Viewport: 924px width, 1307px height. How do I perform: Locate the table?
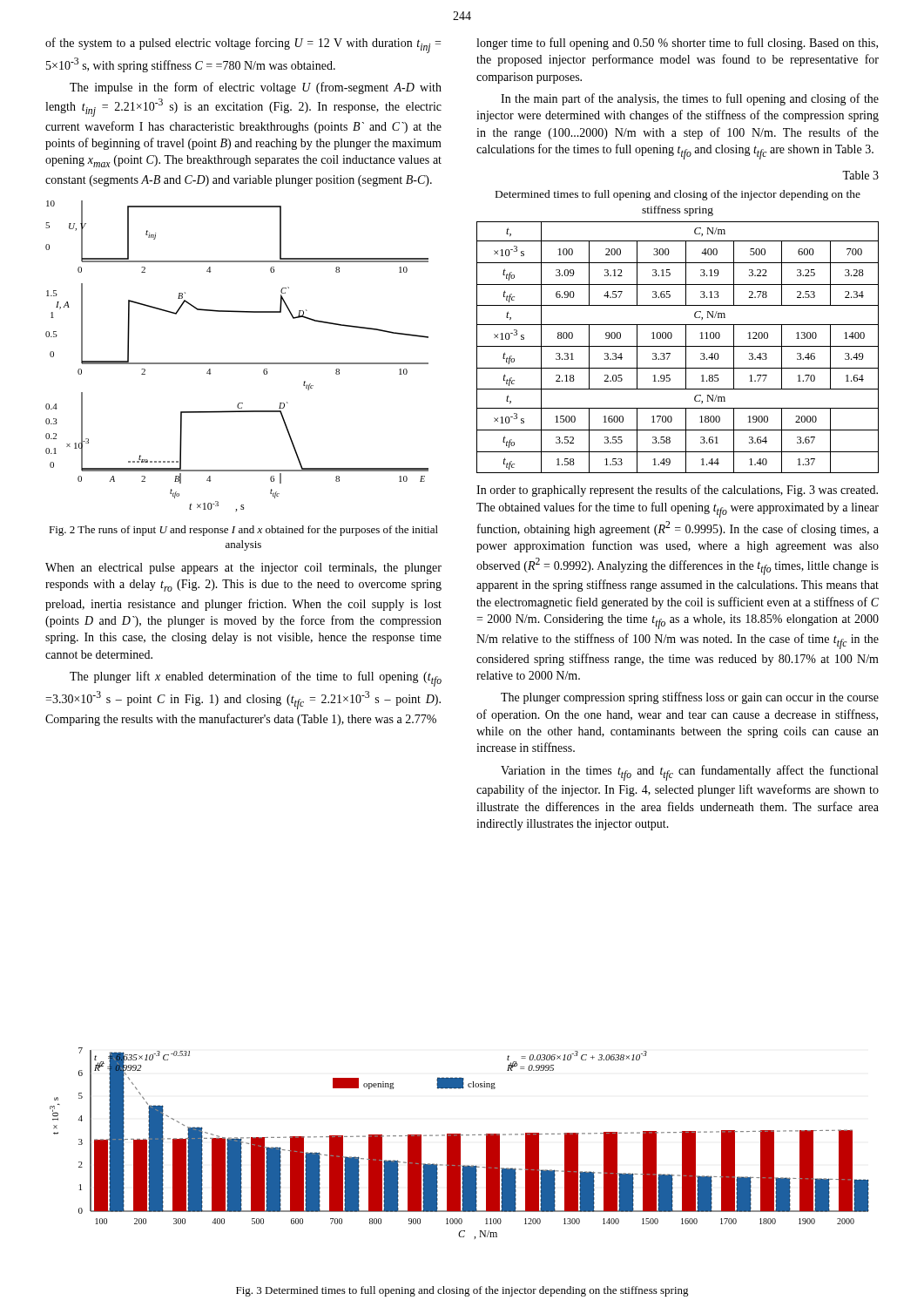[678, 347]
